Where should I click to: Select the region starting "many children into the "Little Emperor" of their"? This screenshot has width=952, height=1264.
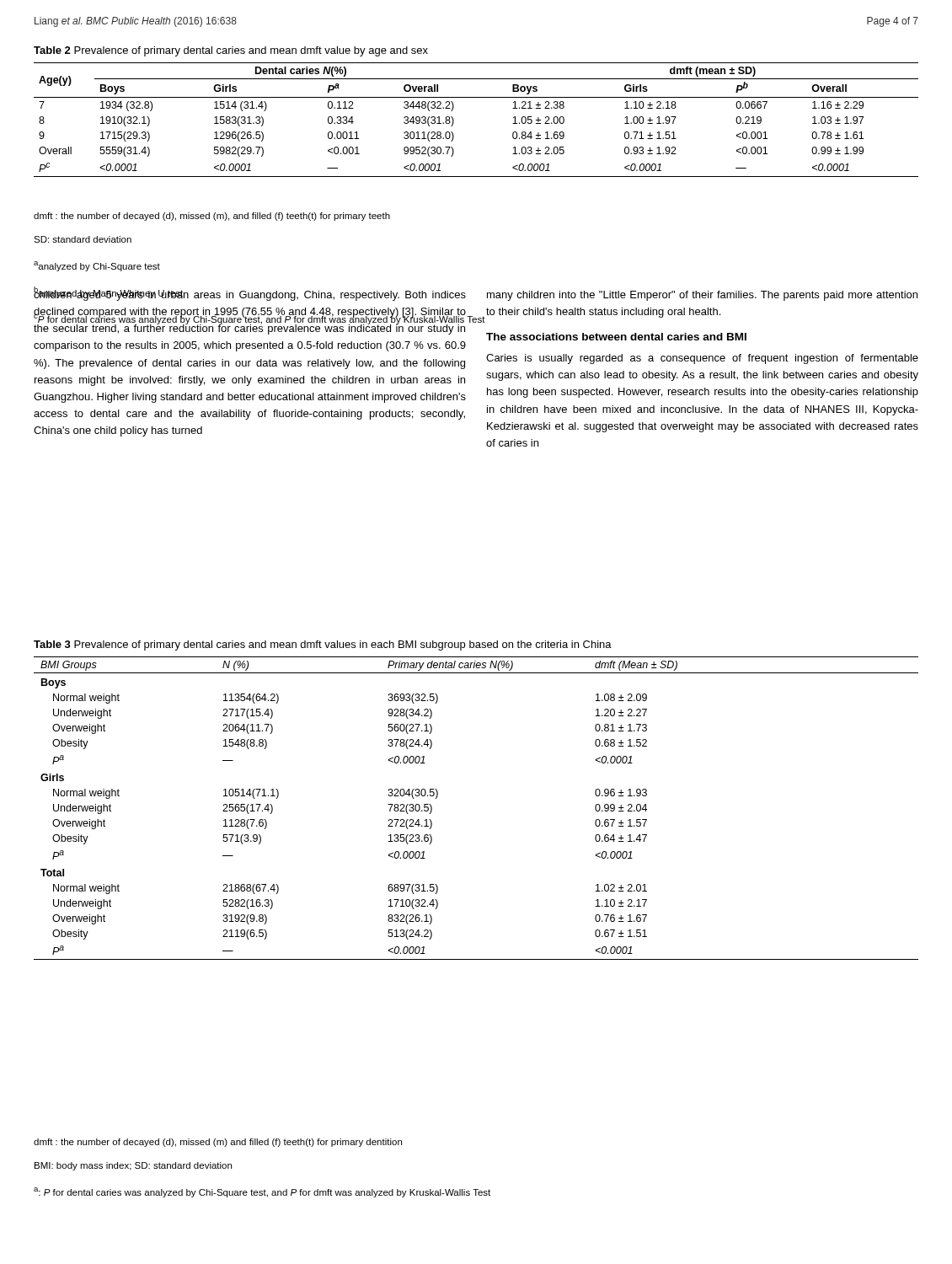point(702,303)
